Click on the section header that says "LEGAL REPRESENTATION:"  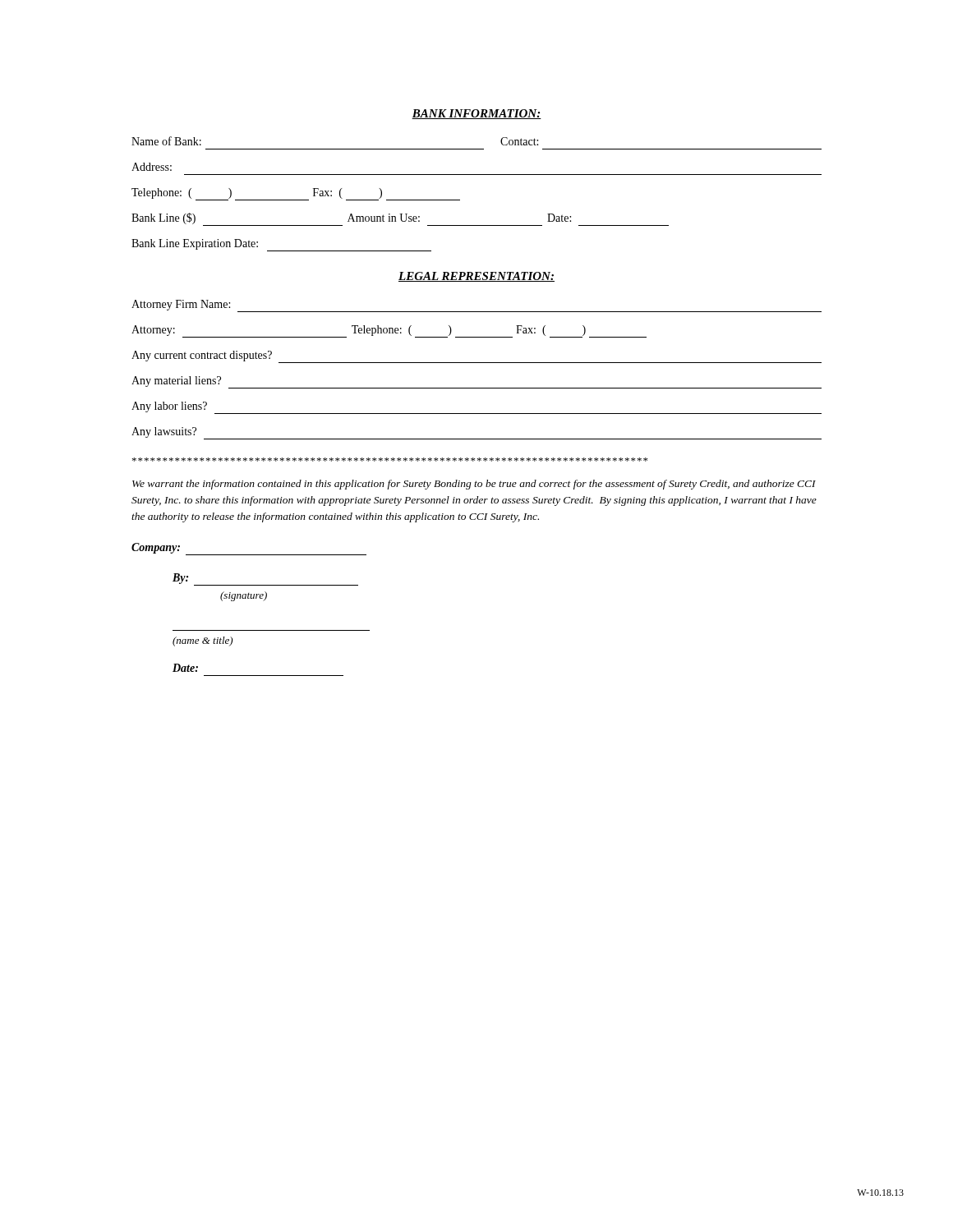(476, 276)
